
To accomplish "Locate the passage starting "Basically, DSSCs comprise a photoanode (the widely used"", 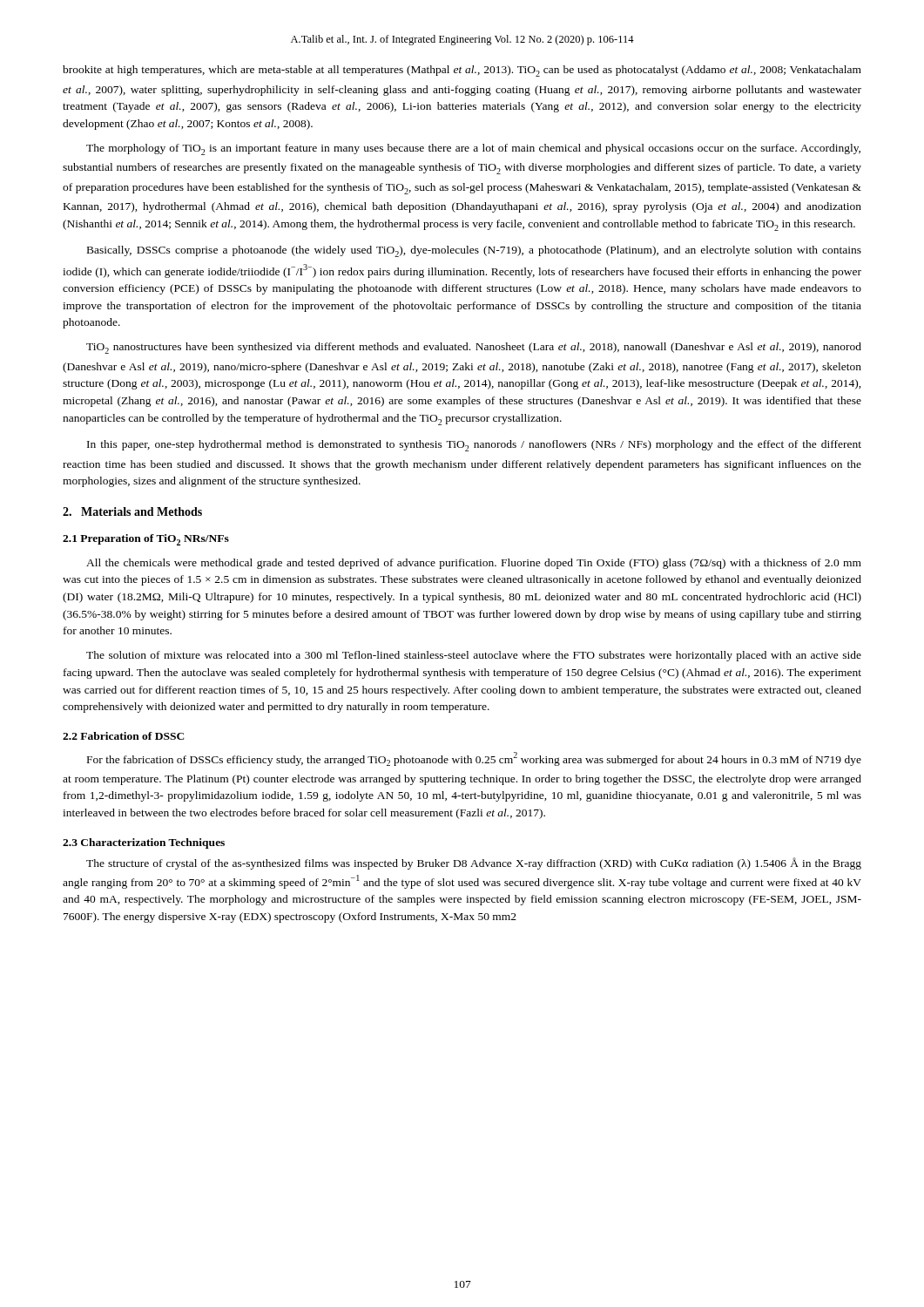I will click(x=462, y=286).
